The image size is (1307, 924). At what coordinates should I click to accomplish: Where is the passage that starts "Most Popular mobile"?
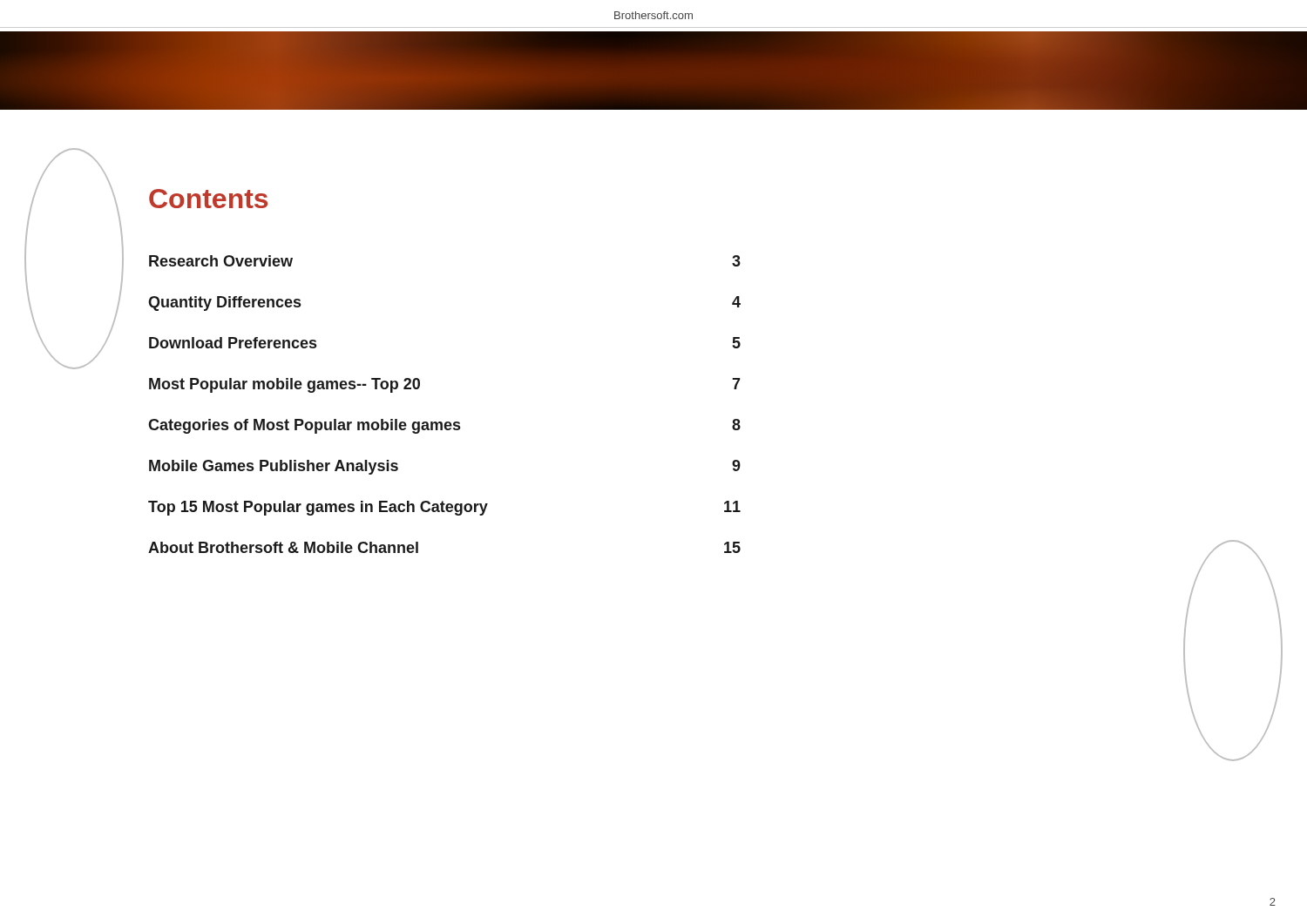click(287, 385)
